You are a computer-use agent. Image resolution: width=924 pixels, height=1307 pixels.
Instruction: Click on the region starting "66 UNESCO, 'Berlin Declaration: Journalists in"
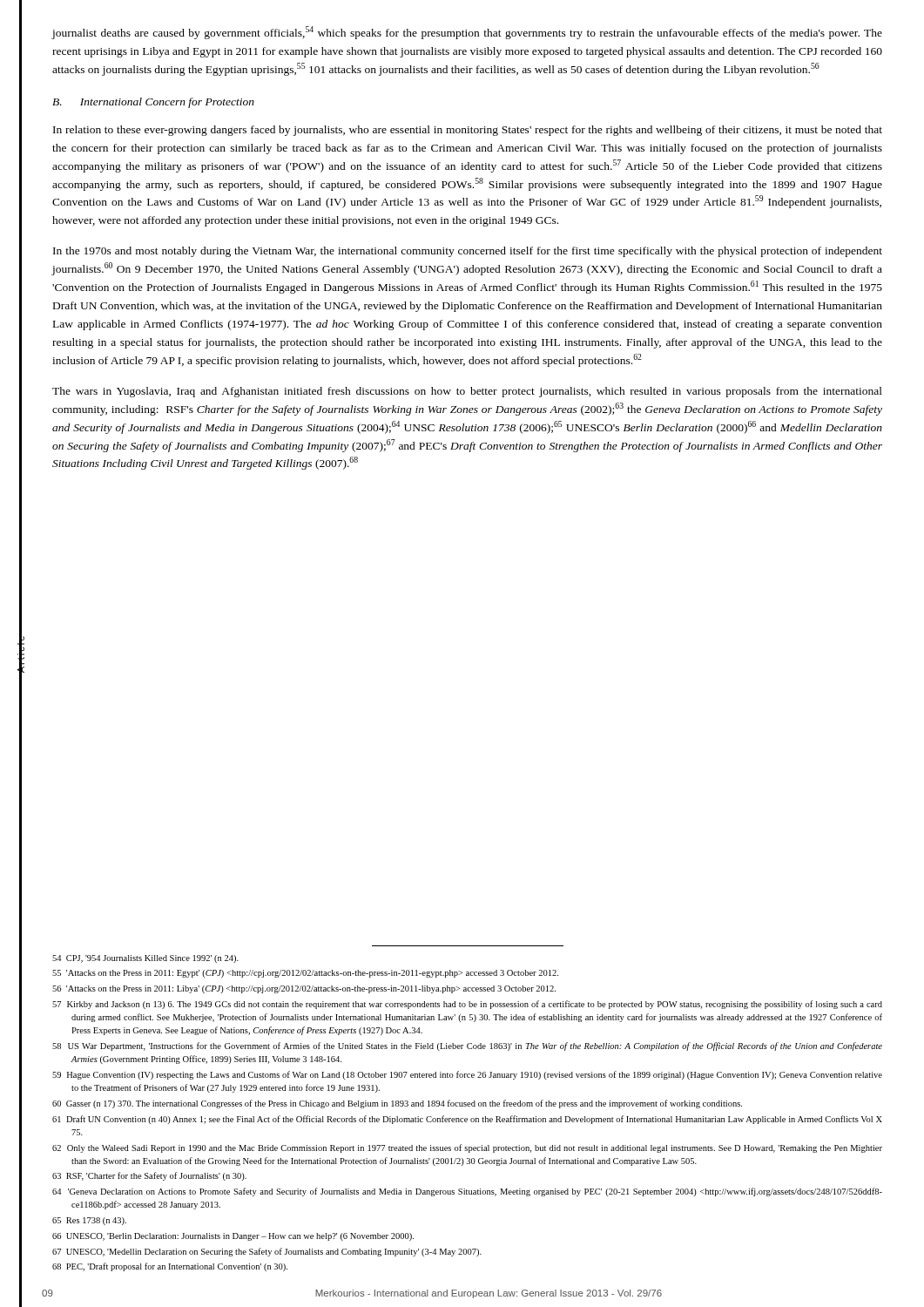(233, 1236)
